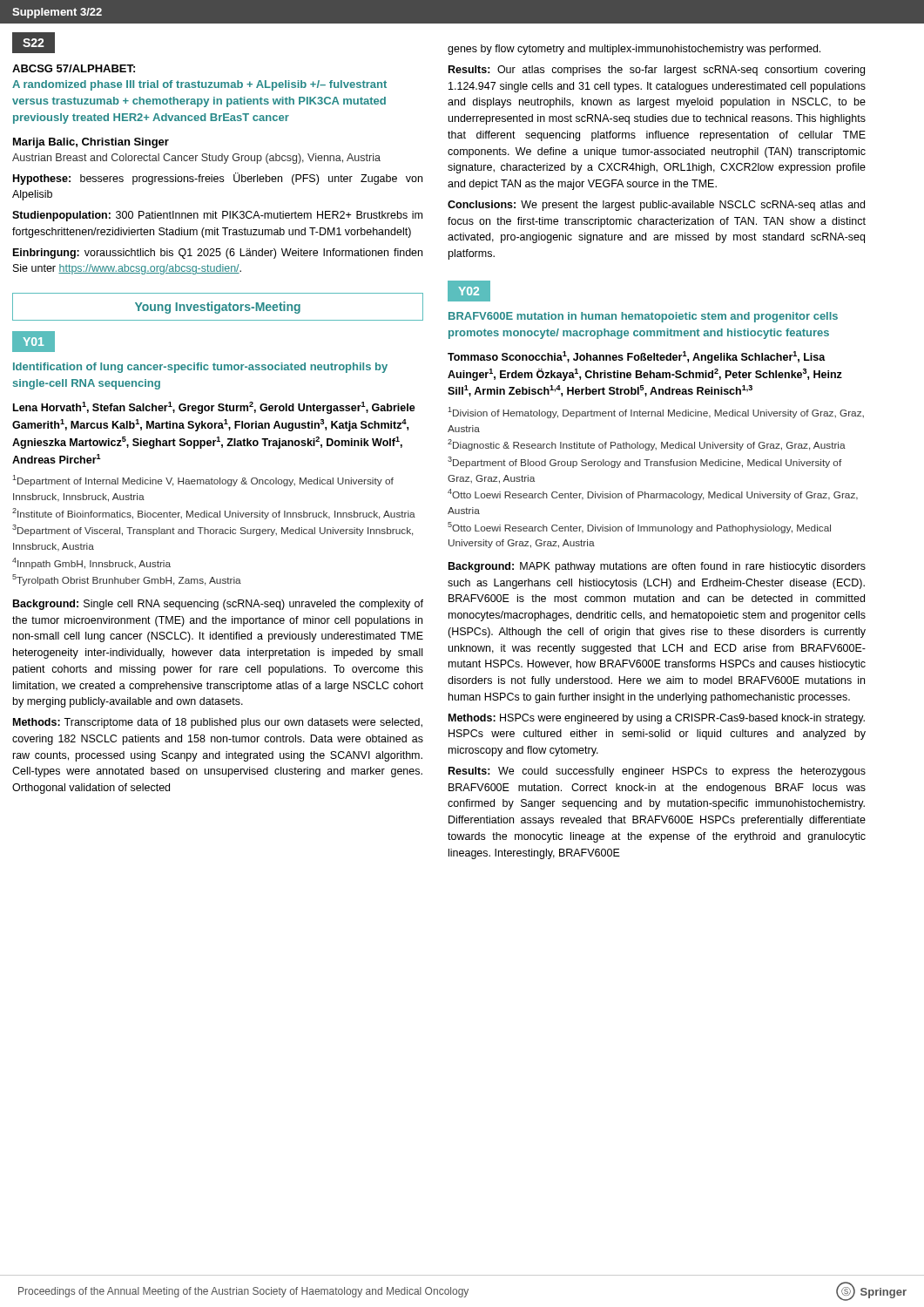
Task: Locate the region starting "Methods: HSPCs were engineered by using"
Action: [x=657, y=734]
